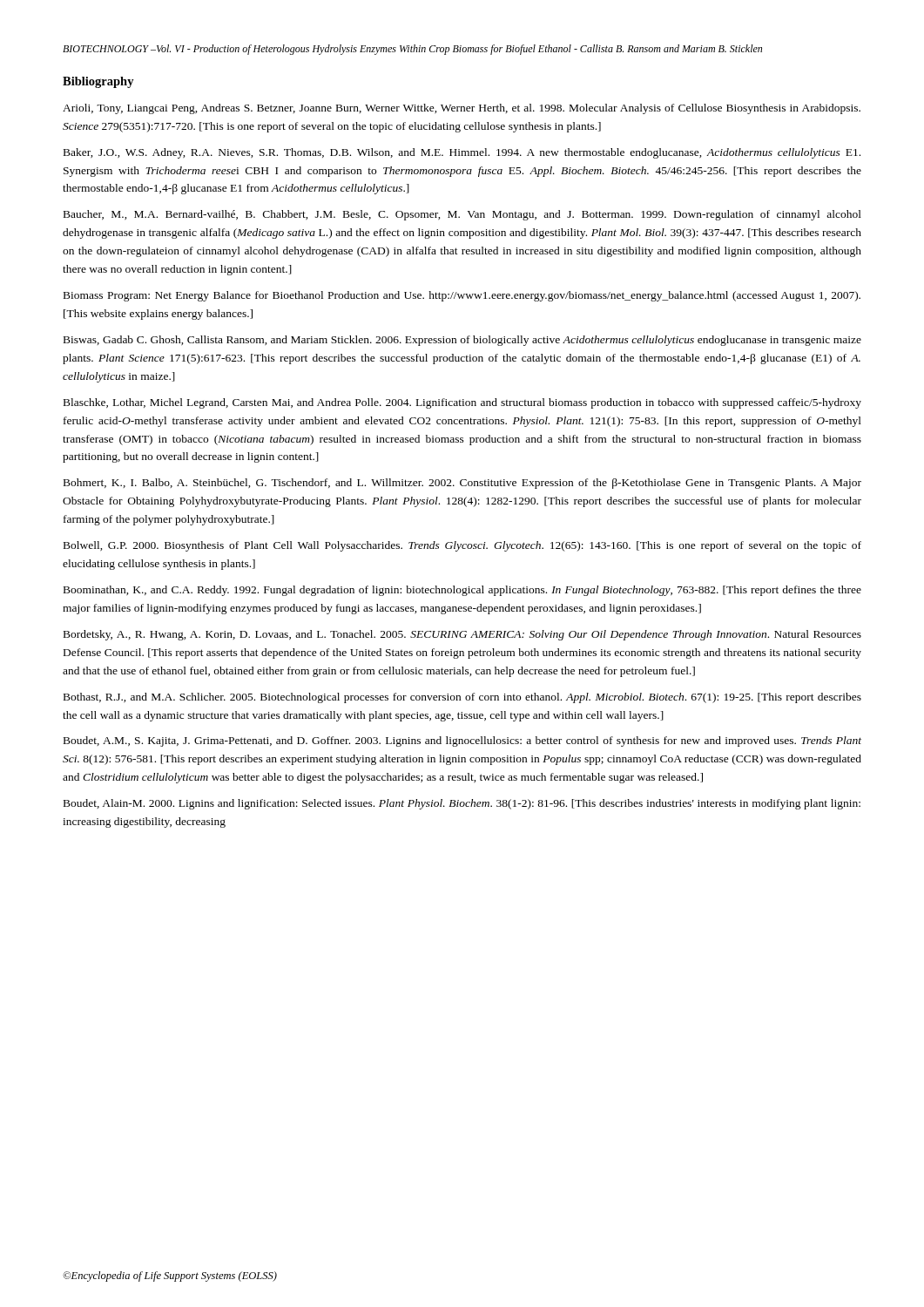Locate the text block containing "Biomass Program: Net Energy"
Screen dimensions: 1307x924
click(x=462, y=304)
